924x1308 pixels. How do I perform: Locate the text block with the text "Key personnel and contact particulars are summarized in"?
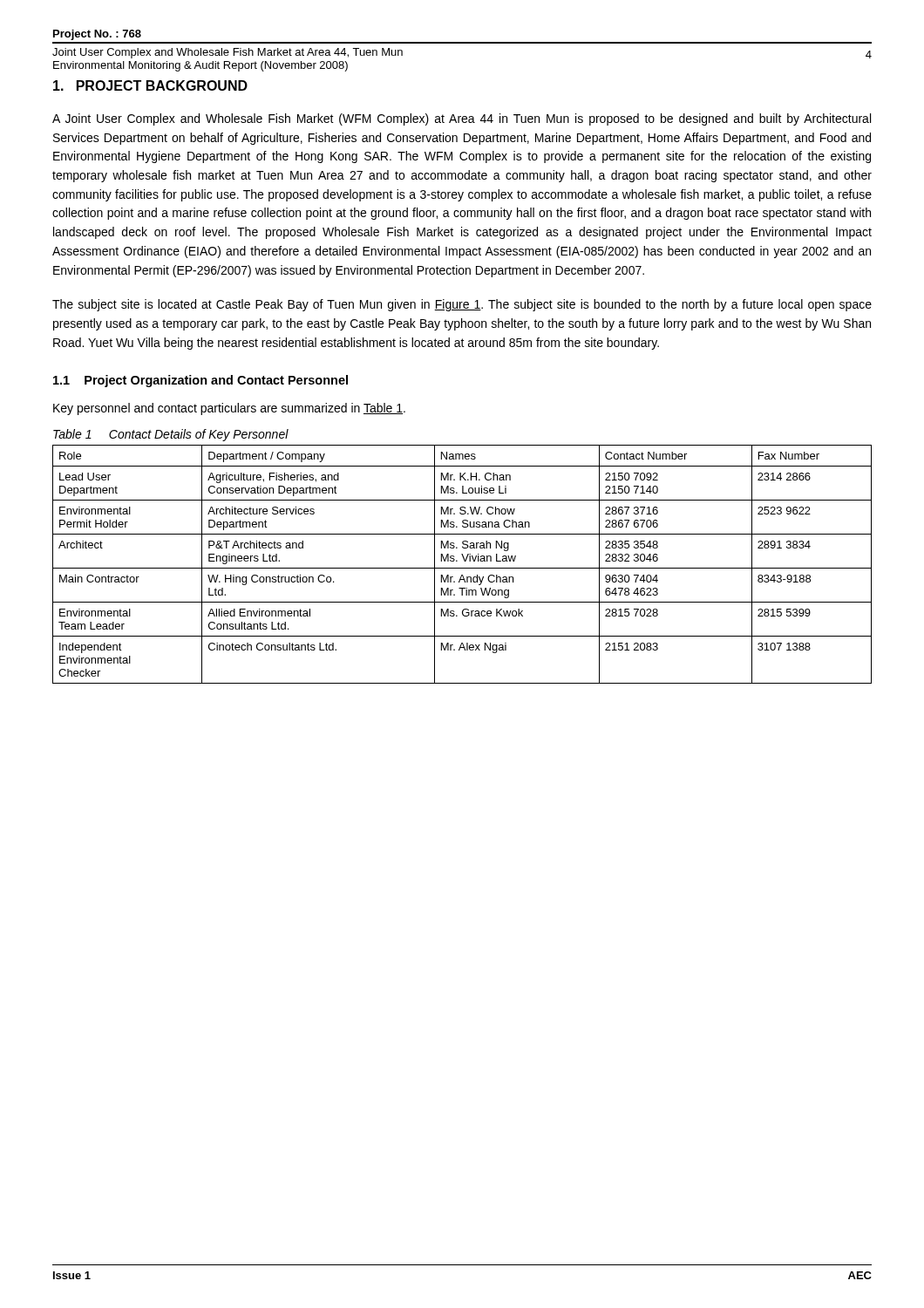tap(229, 408)
